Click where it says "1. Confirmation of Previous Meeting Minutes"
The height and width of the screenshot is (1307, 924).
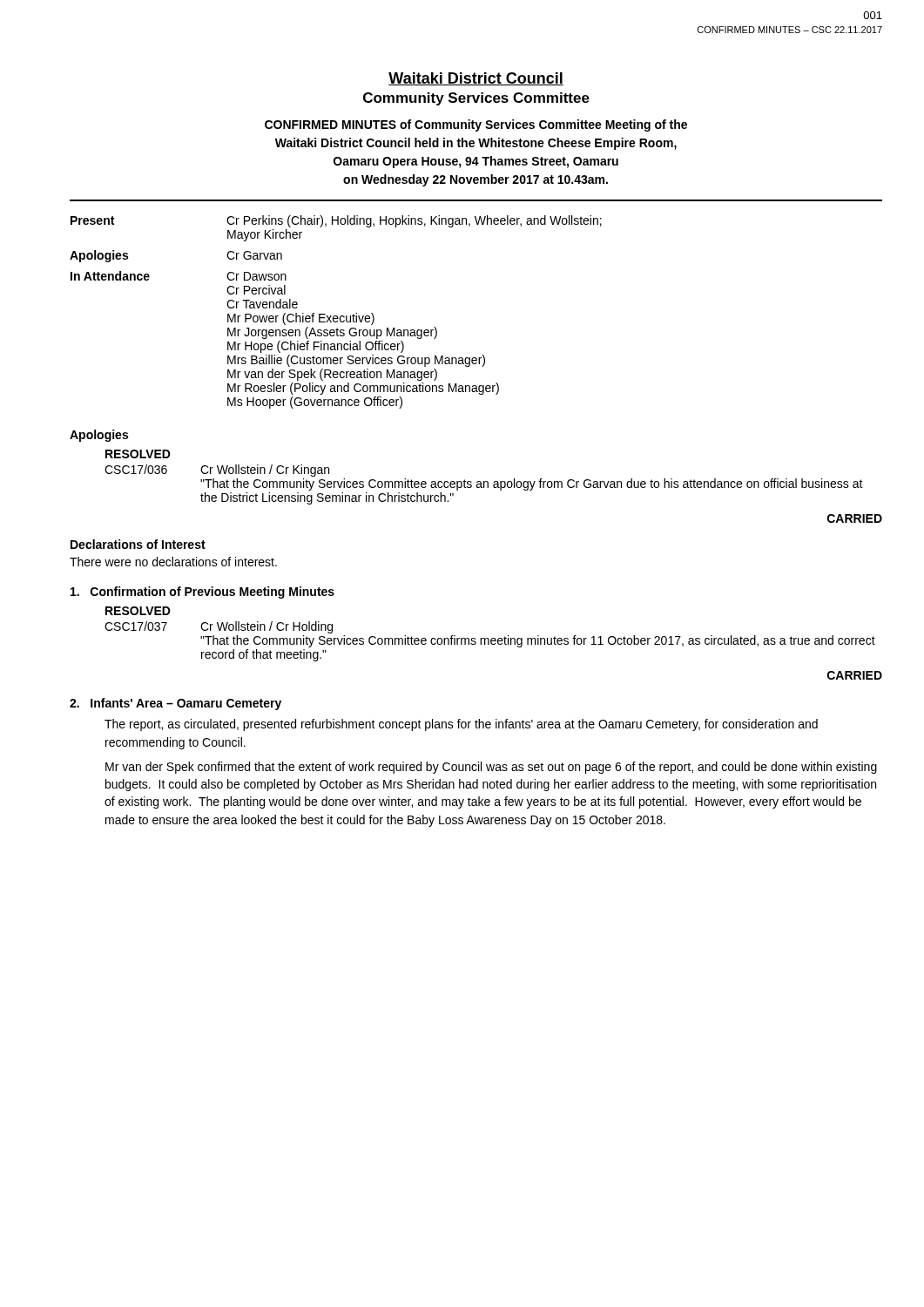[x=202, y=592]
